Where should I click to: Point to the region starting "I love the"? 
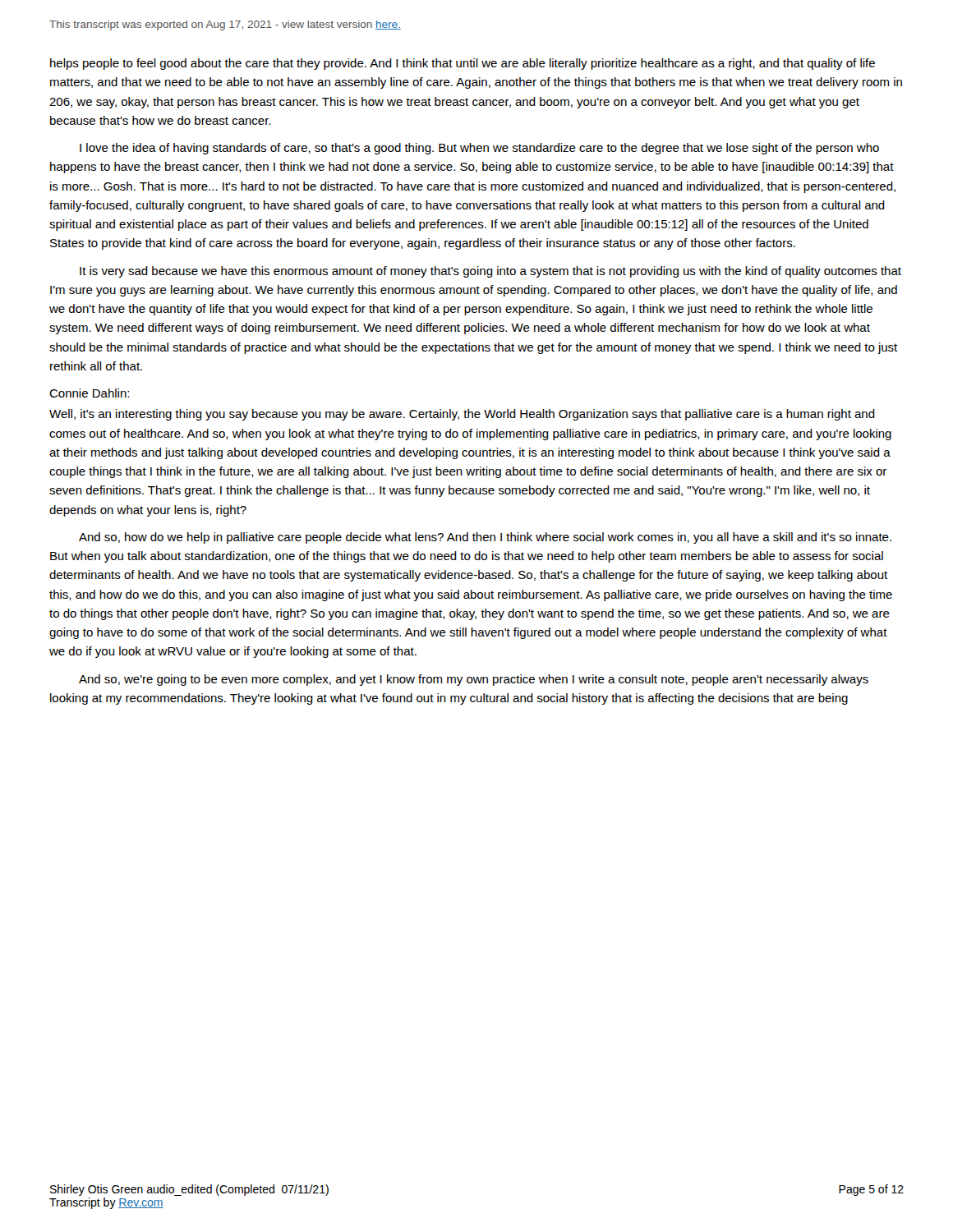pyautogui.click(x=476, y=195)
